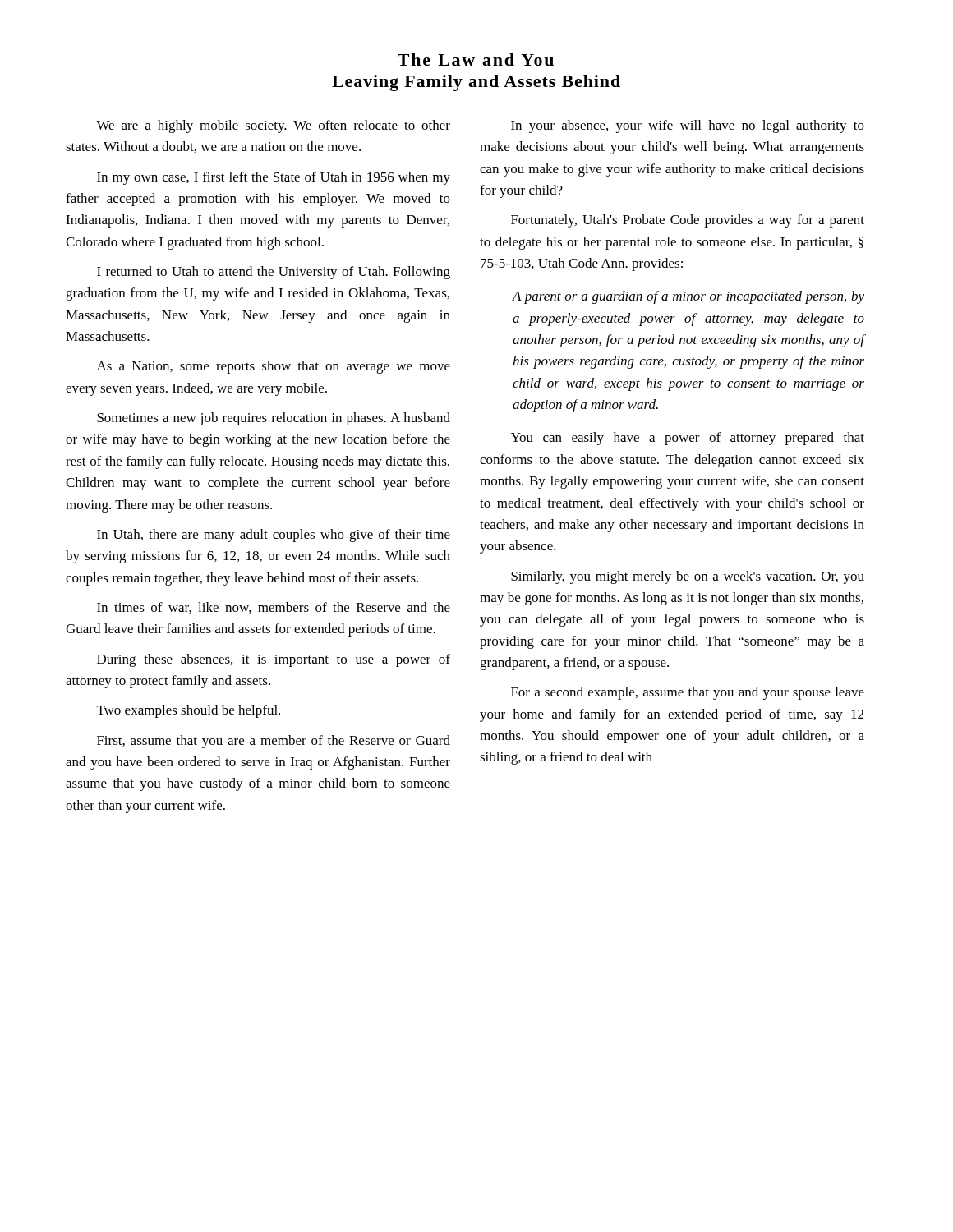Find the region starting "I returned to Utah"

pos(258,304)
